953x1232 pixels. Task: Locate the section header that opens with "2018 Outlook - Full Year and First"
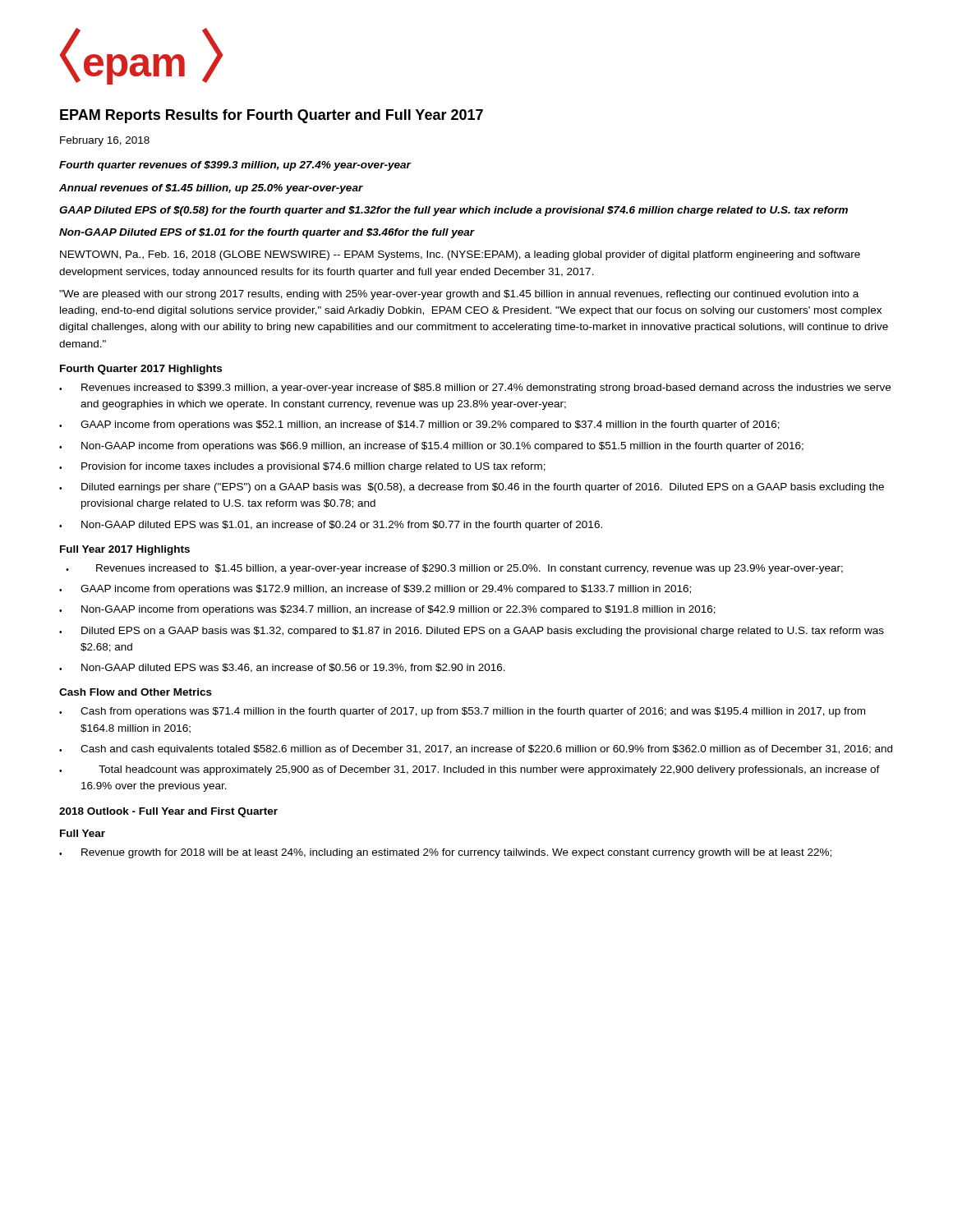coord(168,811)
